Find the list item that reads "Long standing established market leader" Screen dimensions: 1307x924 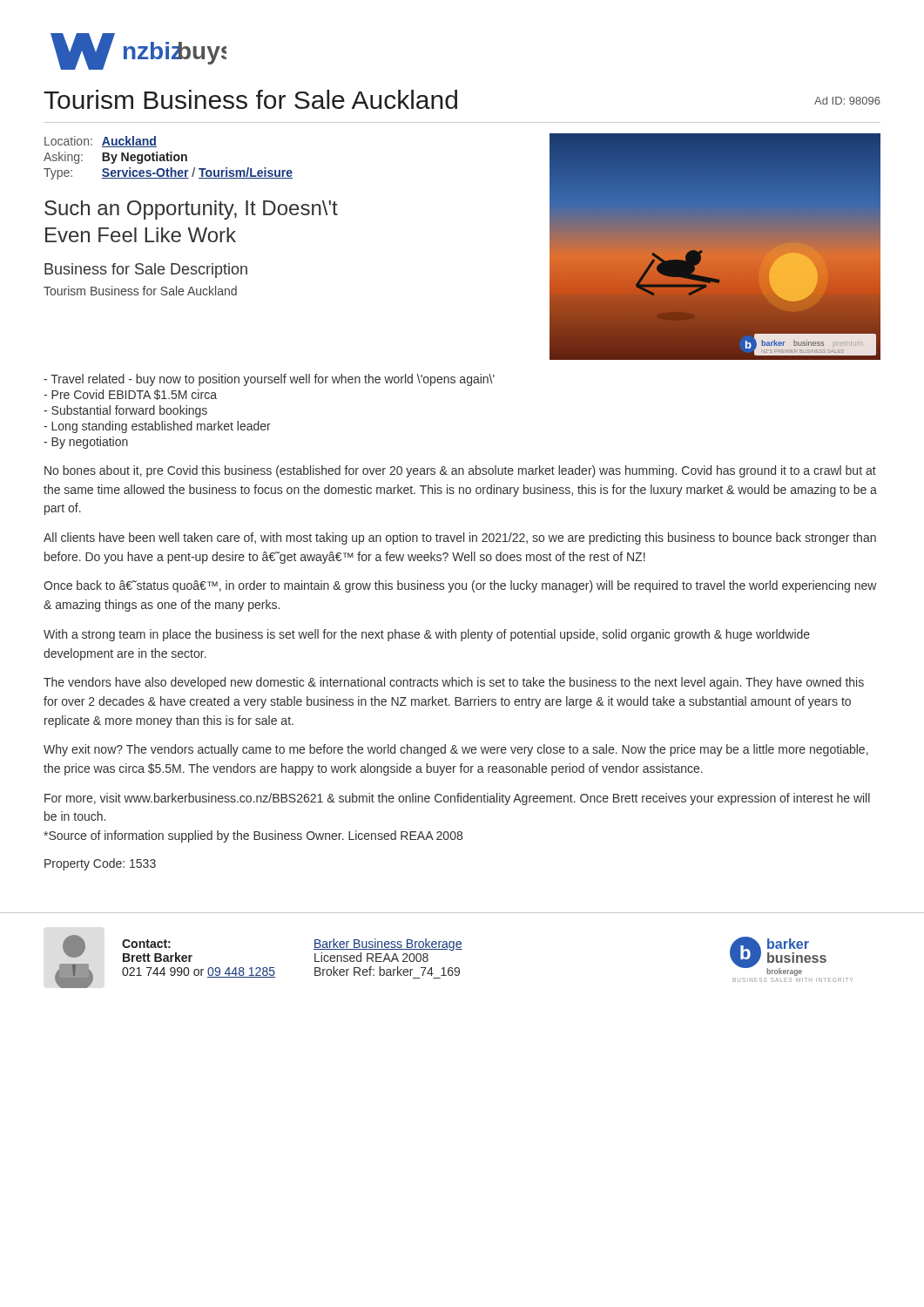point(157,426)
